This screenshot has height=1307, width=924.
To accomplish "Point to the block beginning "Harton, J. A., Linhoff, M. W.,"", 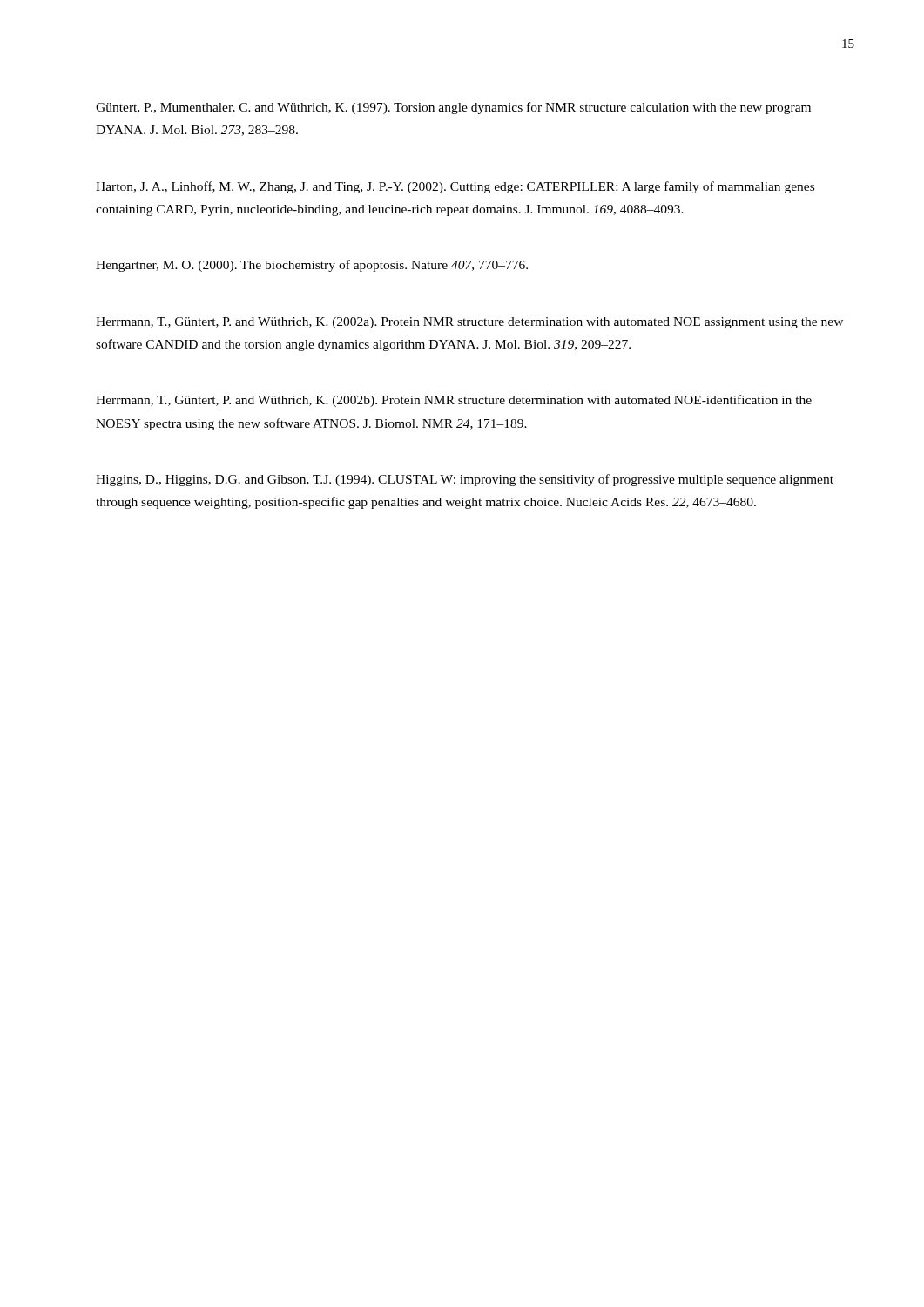I will point(455,197).
